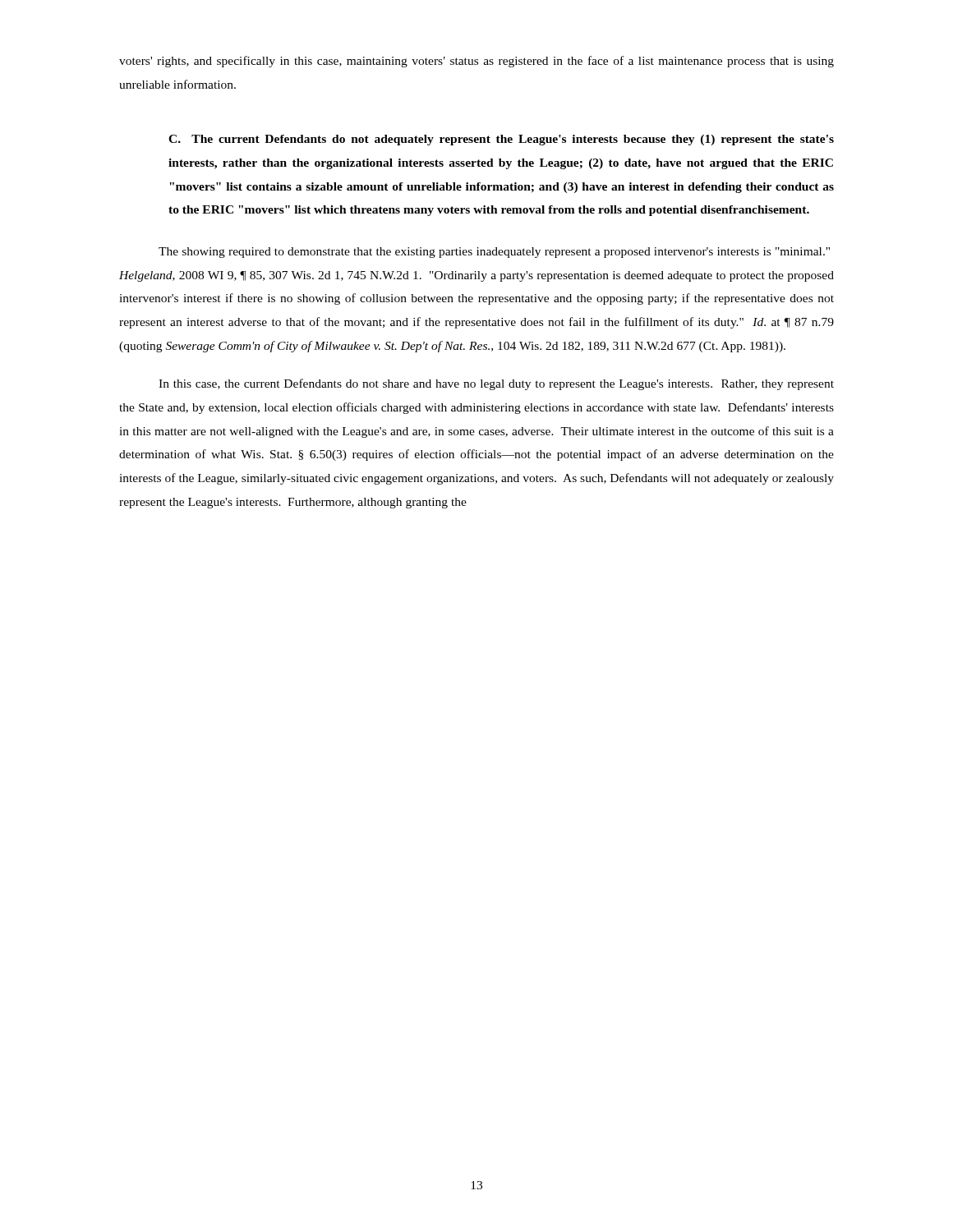Click on the text block that reads "The showing required to"
Screen dimensions: 1232x953
coord(476,299)
